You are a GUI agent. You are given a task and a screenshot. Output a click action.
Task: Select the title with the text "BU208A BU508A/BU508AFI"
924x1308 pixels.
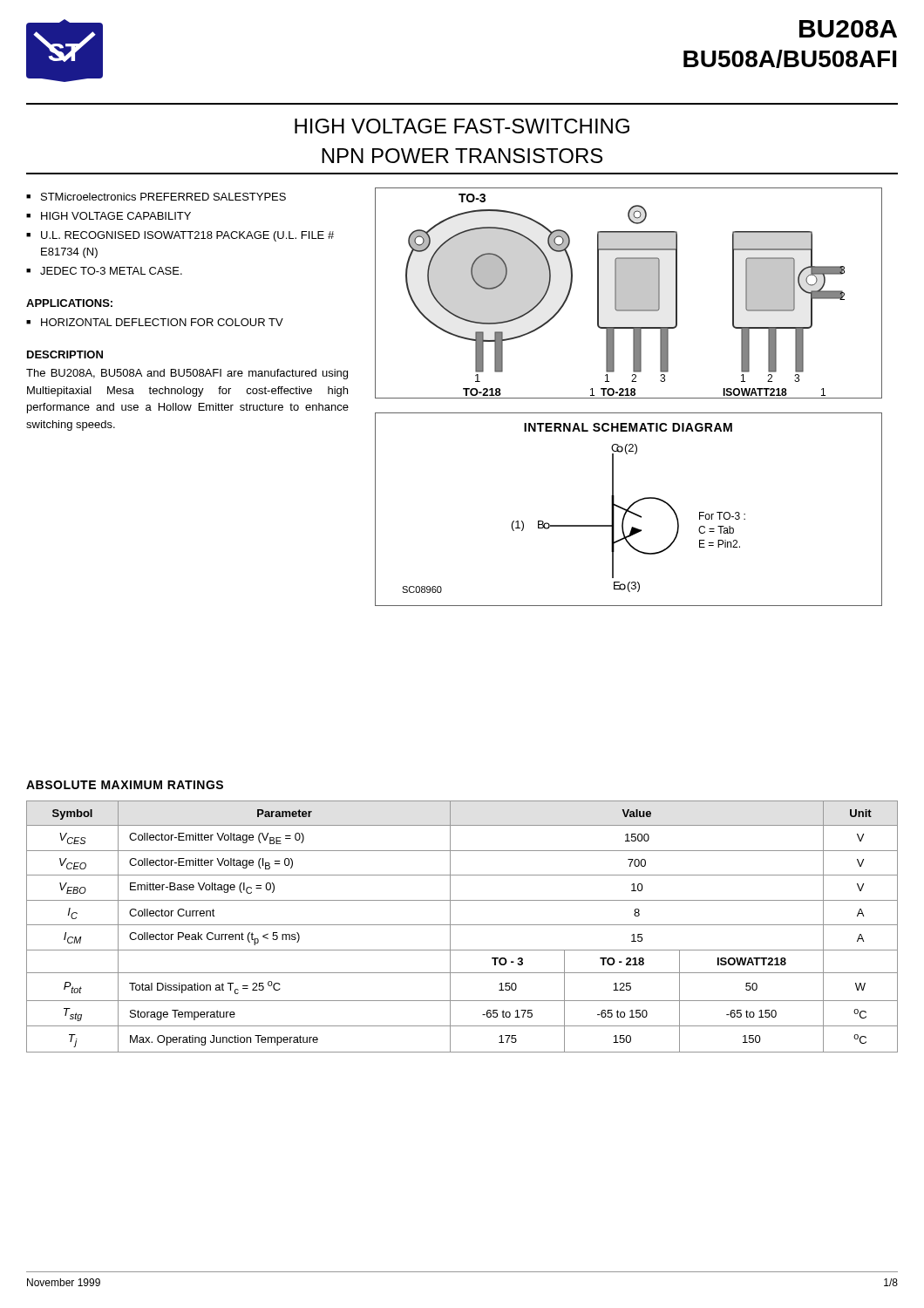790,43
